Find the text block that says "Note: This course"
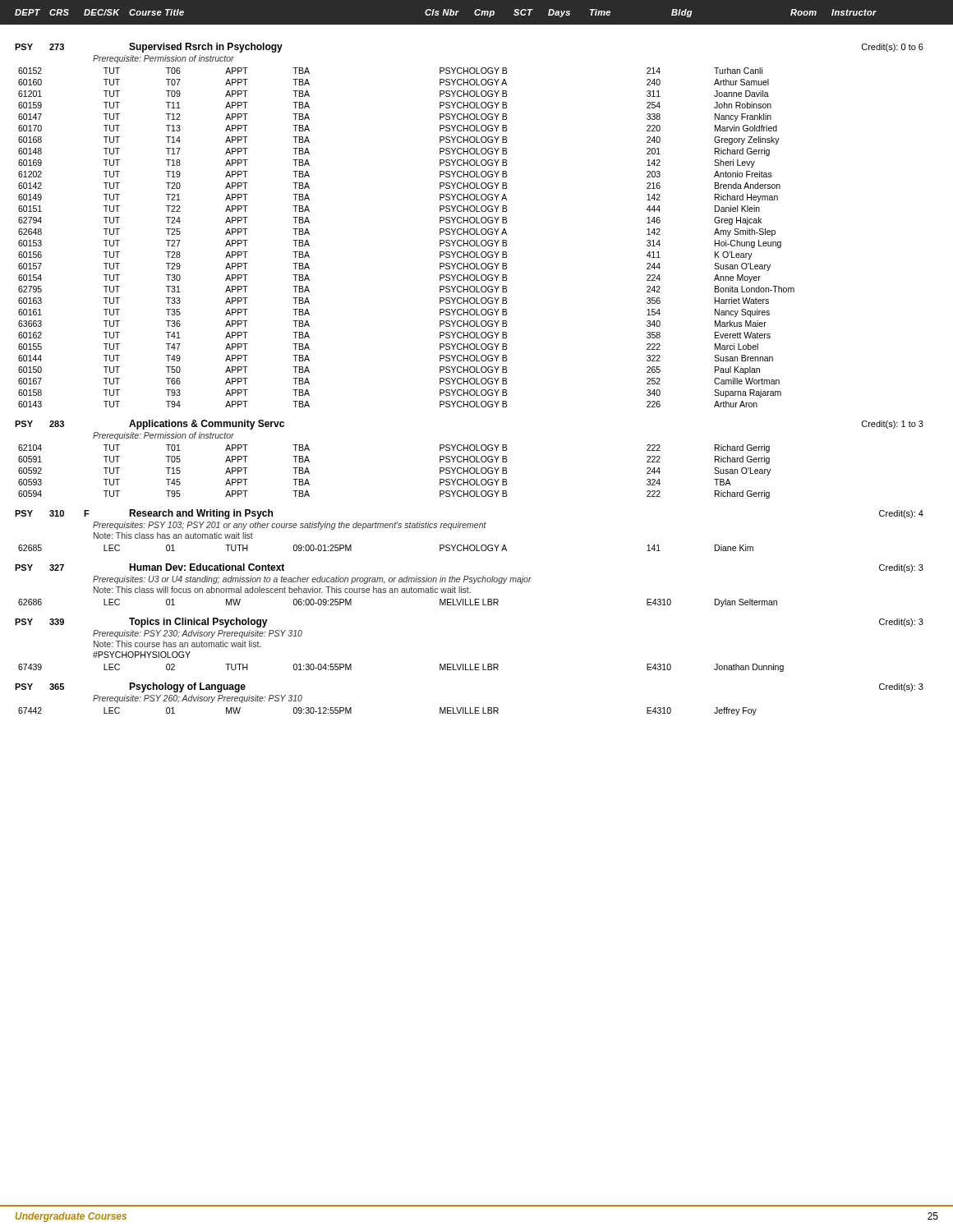953x1232 pixels. (177, 644)
